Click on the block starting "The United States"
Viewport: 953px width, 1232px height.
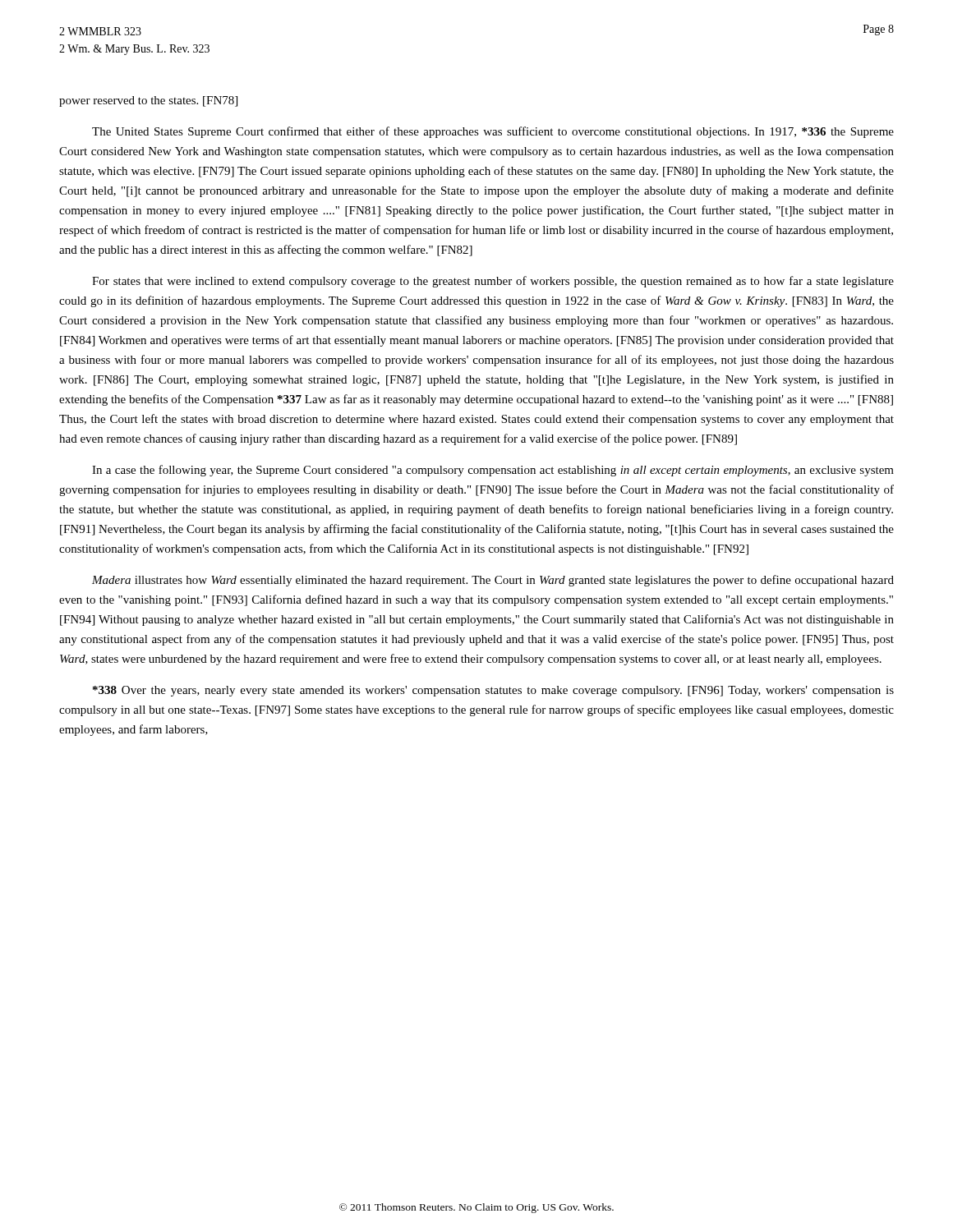point(476,191)
